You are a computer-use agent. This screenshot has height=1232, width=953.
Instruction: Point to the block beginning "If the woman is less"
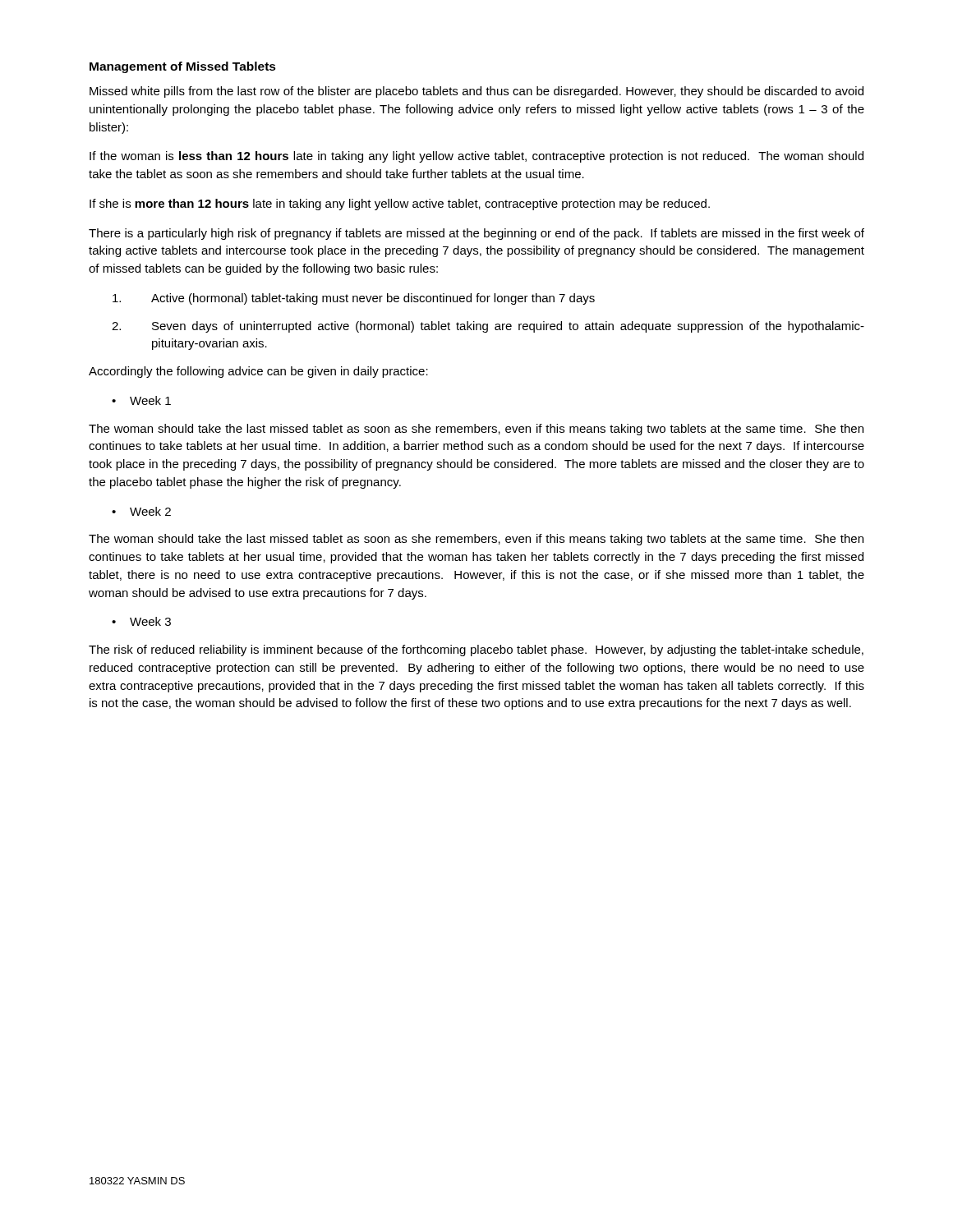tap(476, 165)
